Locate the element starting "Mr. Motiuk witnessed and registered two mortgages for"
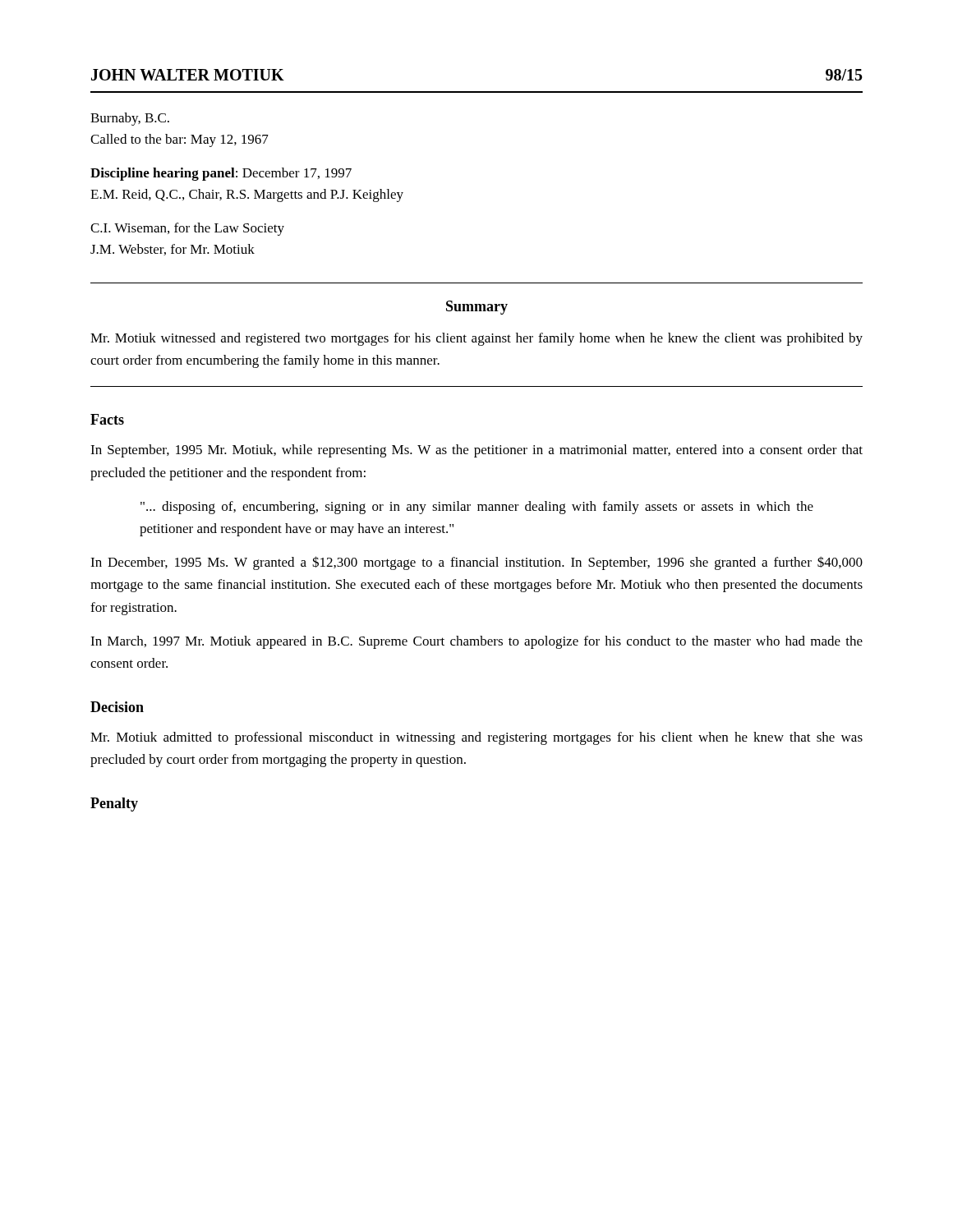Screen dimensions: 1232x953 tap(476, 349)
